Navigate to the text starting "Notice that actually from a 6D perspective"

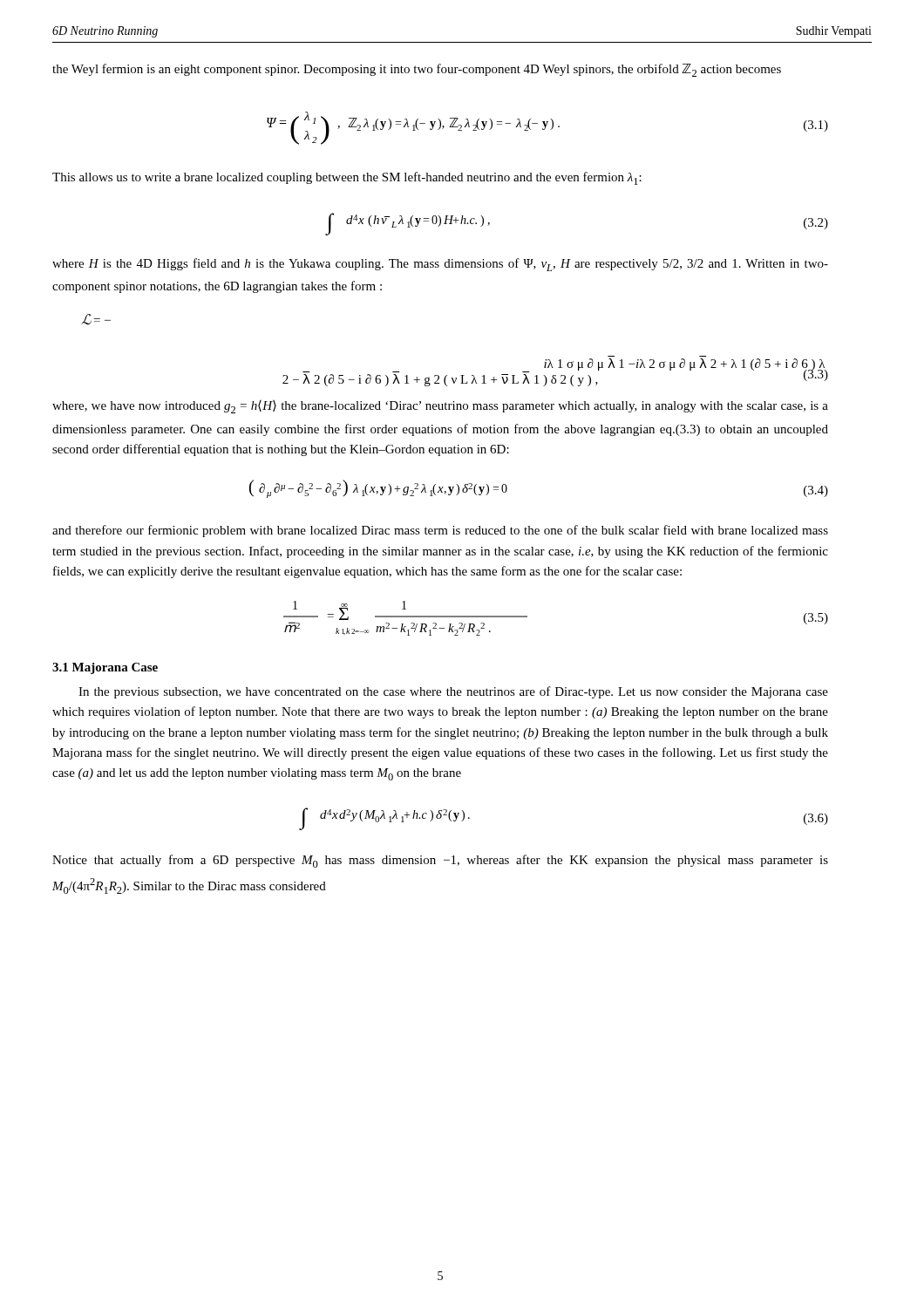coord(440,861)
